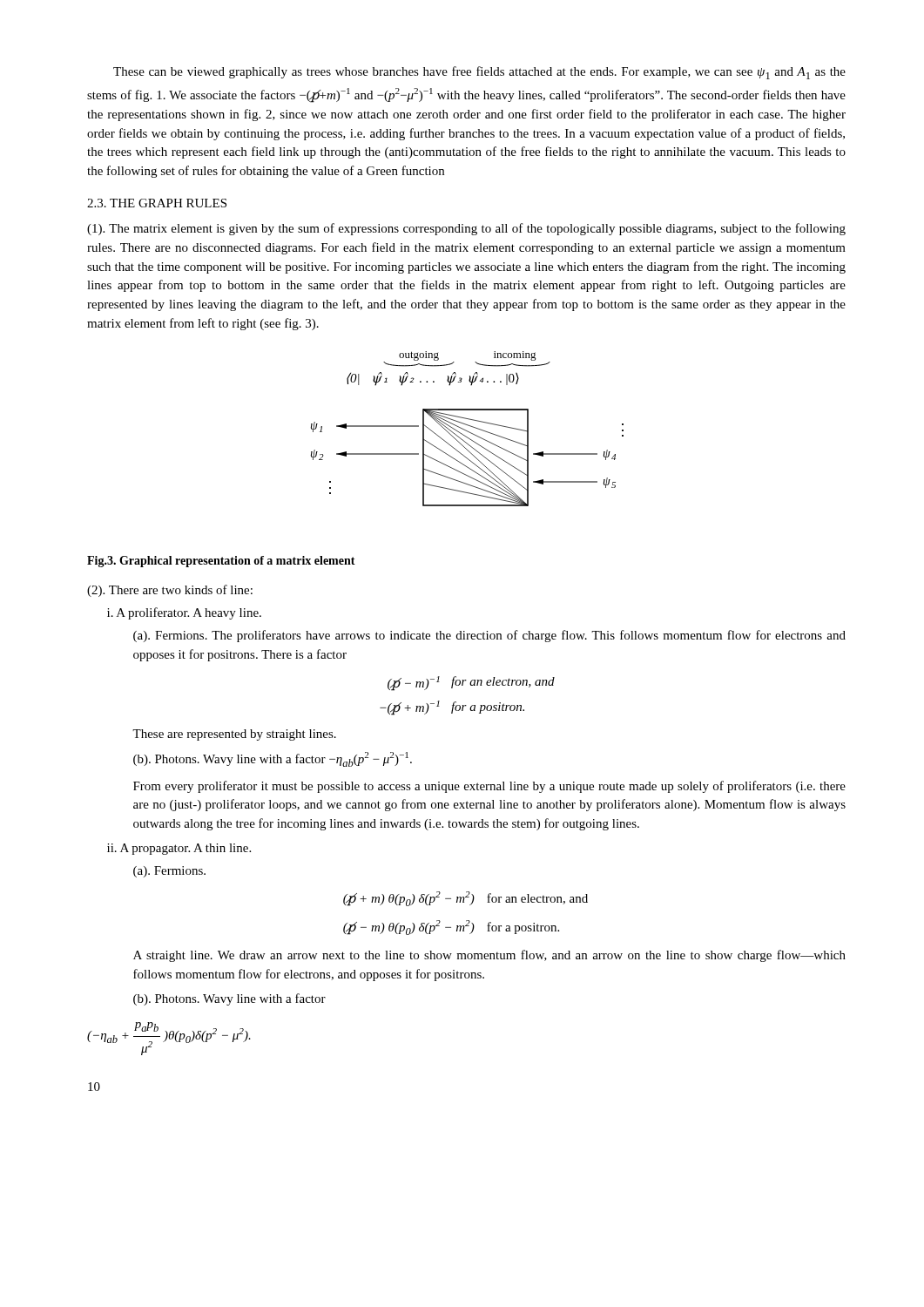Find the region starting "2.3. THE GRAPH"
Image resolution: width=924 pixels, height=1307 pixels.
coord(157,203)
